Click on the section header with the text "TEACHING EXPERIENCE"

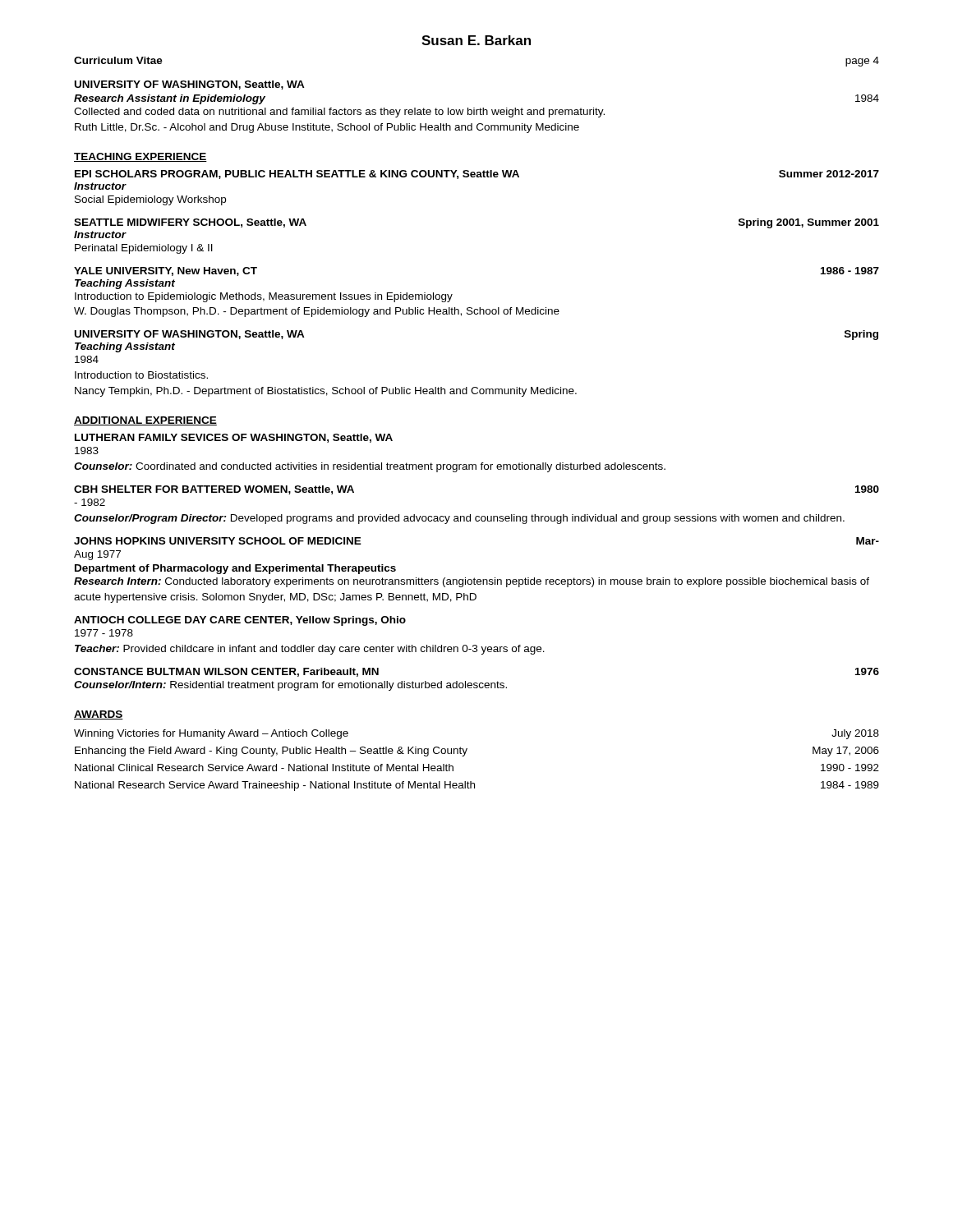click(140, 156)
